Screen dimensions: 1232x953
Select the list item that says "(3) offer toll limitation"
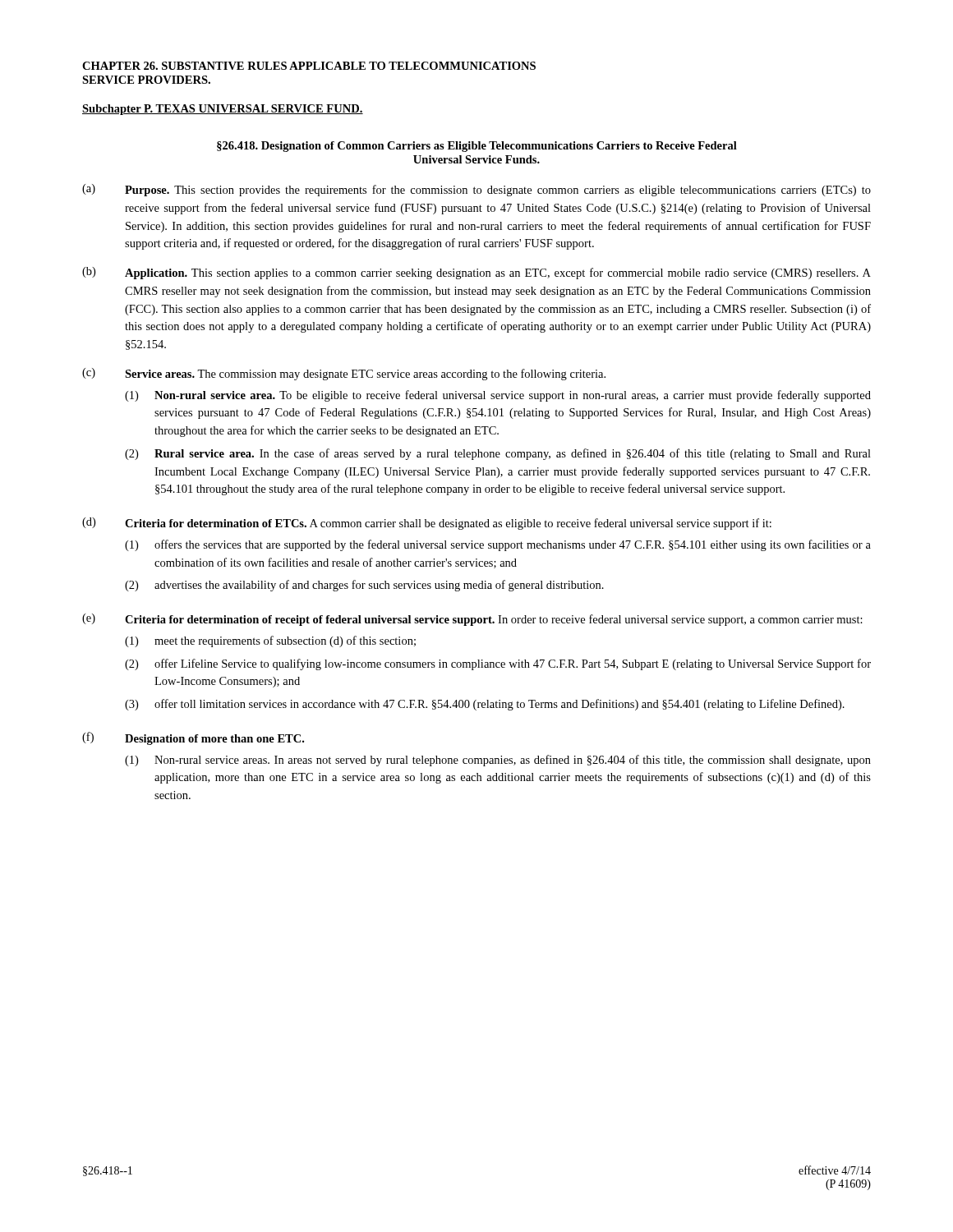point(498,705)
